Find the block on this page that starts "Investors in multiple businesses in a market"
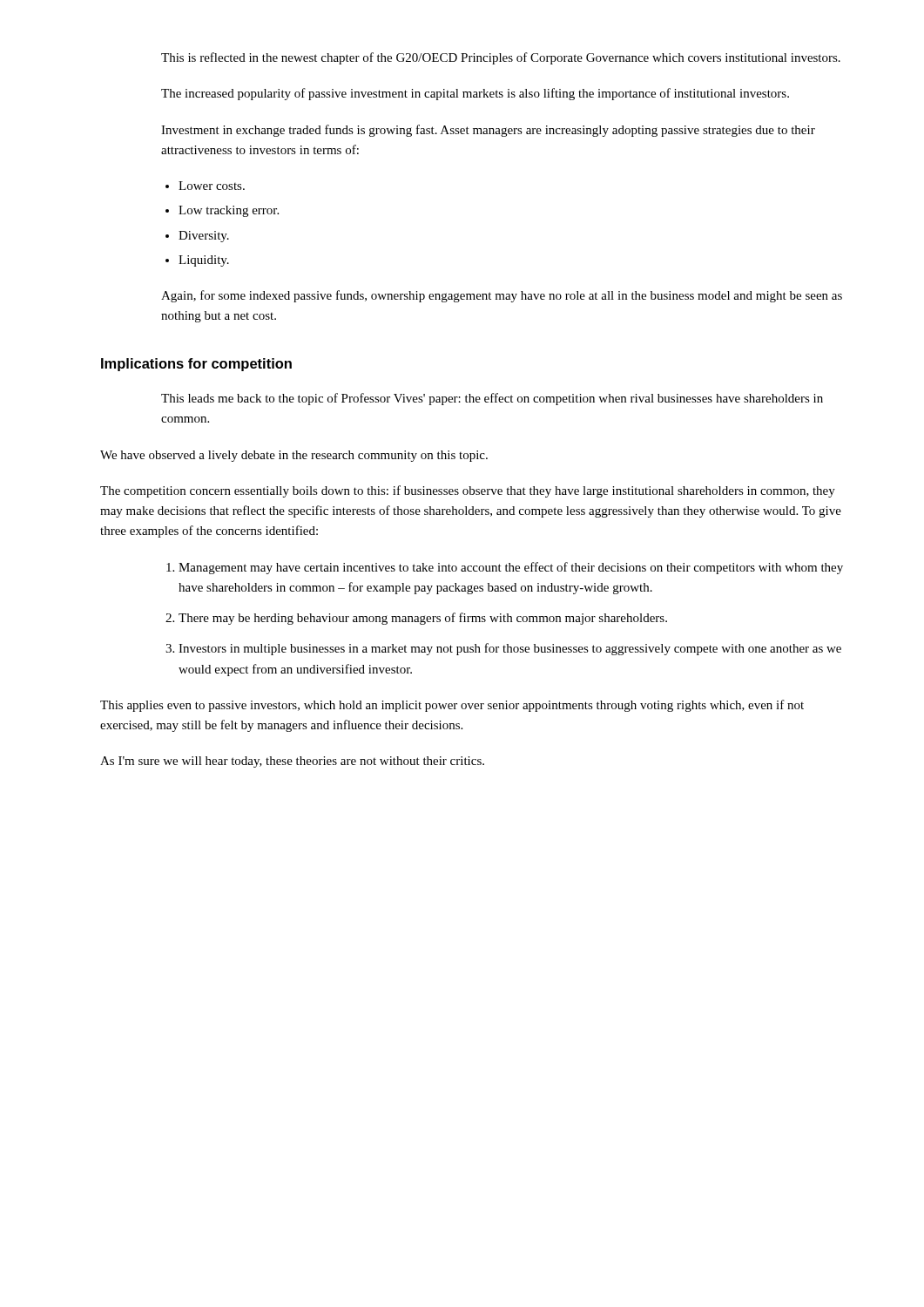 click(510, 659)
